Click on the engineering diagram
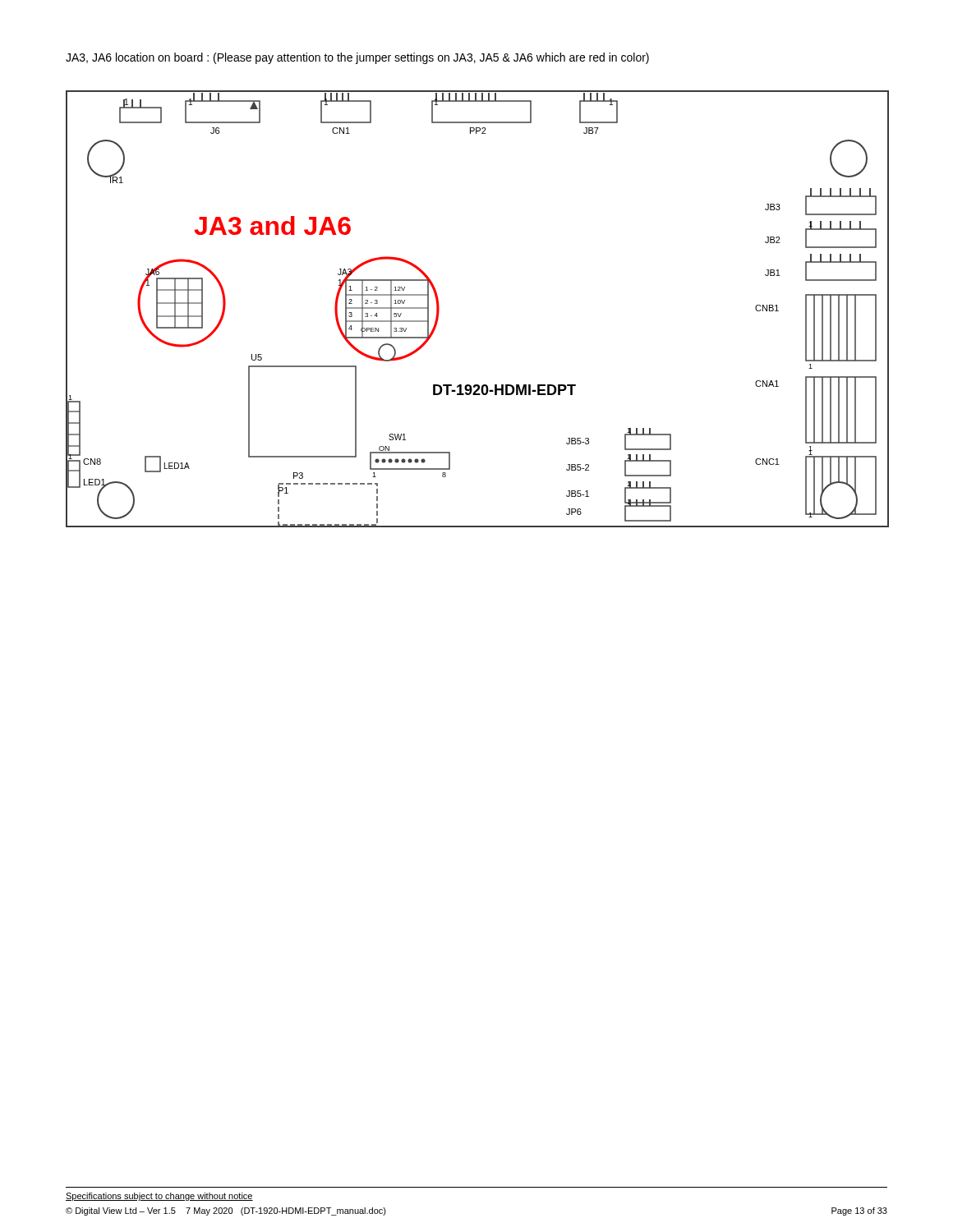This screenshot has width=953, height=1232. (477, 310)
